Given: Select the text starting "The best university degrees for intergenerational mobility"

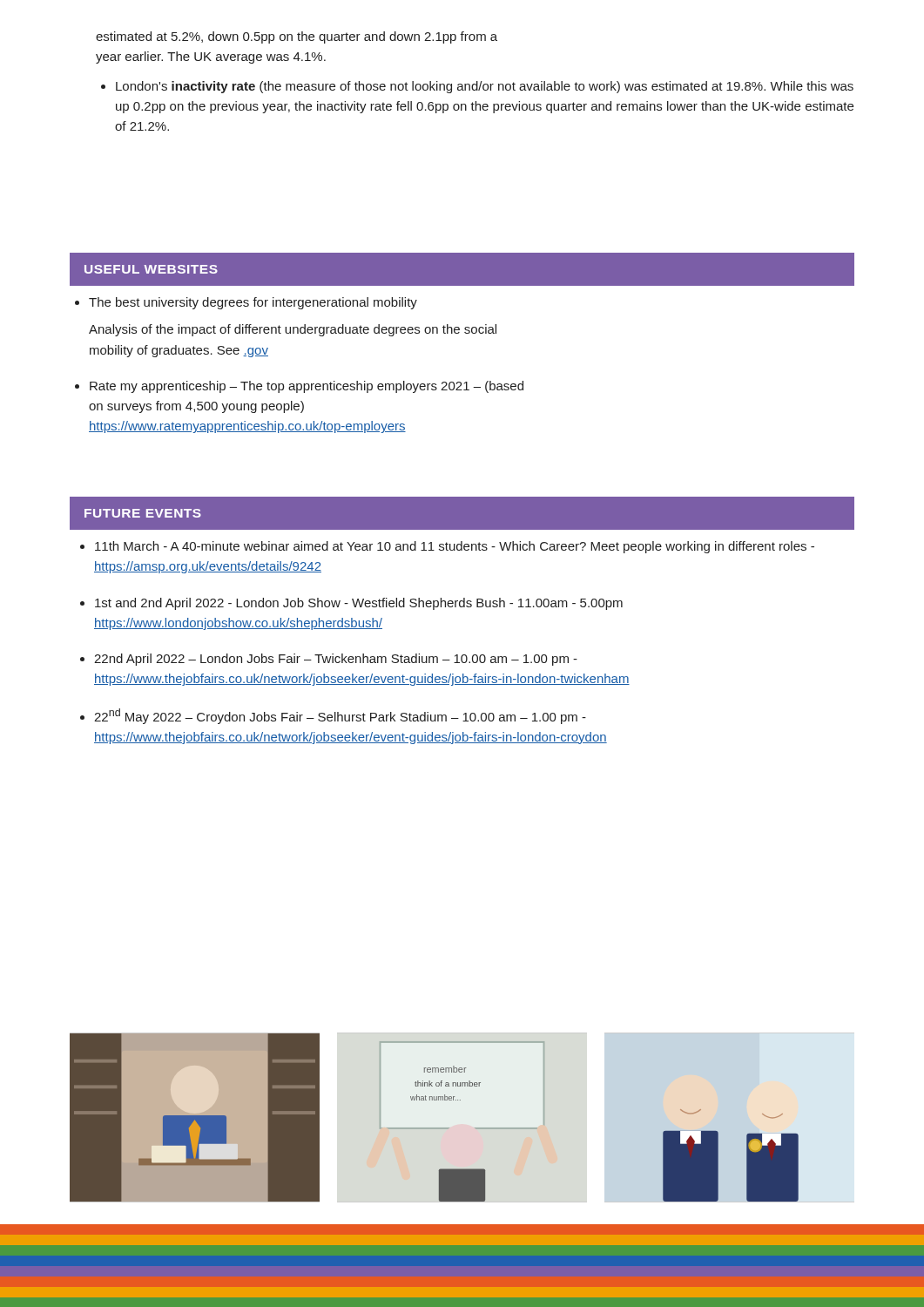Looking at the screenshot, I should tap(253, 302).
